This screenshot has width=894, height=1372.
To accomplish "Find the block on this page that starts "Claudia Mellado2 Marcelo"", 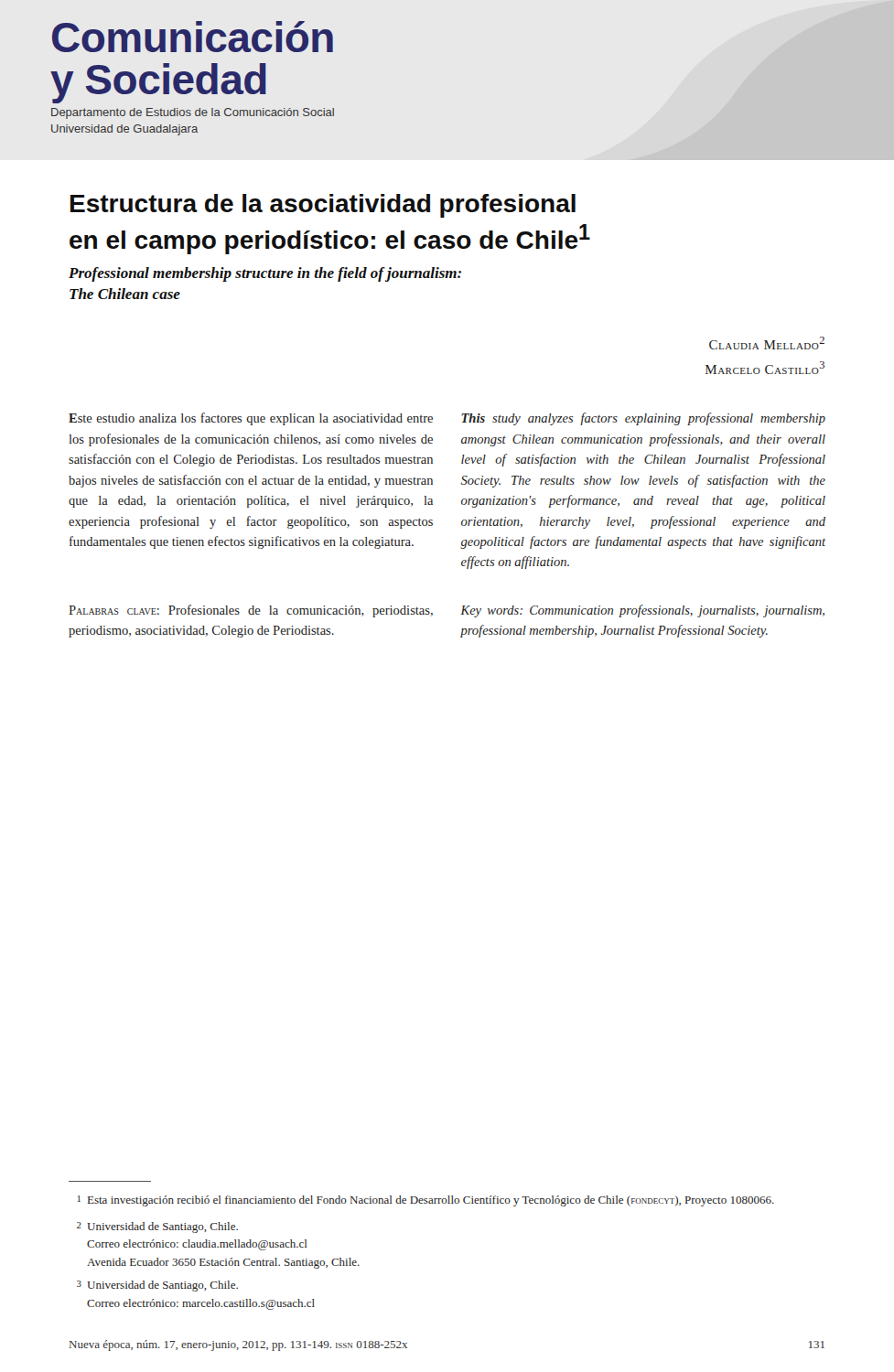I will coord(767,343).
